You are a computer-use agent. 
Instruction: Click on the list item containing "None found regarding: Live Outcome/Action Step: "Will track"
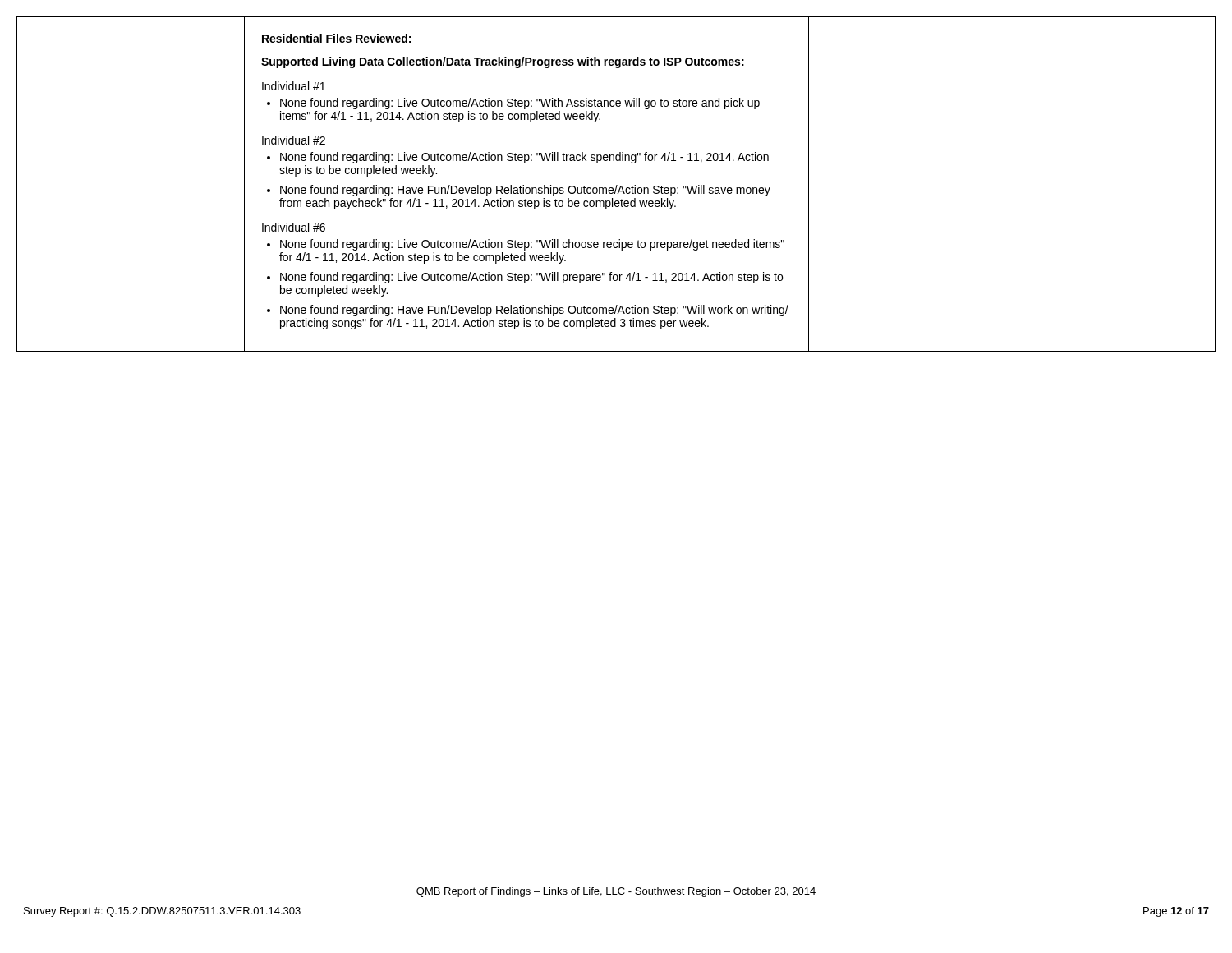(x=527, y=163)
